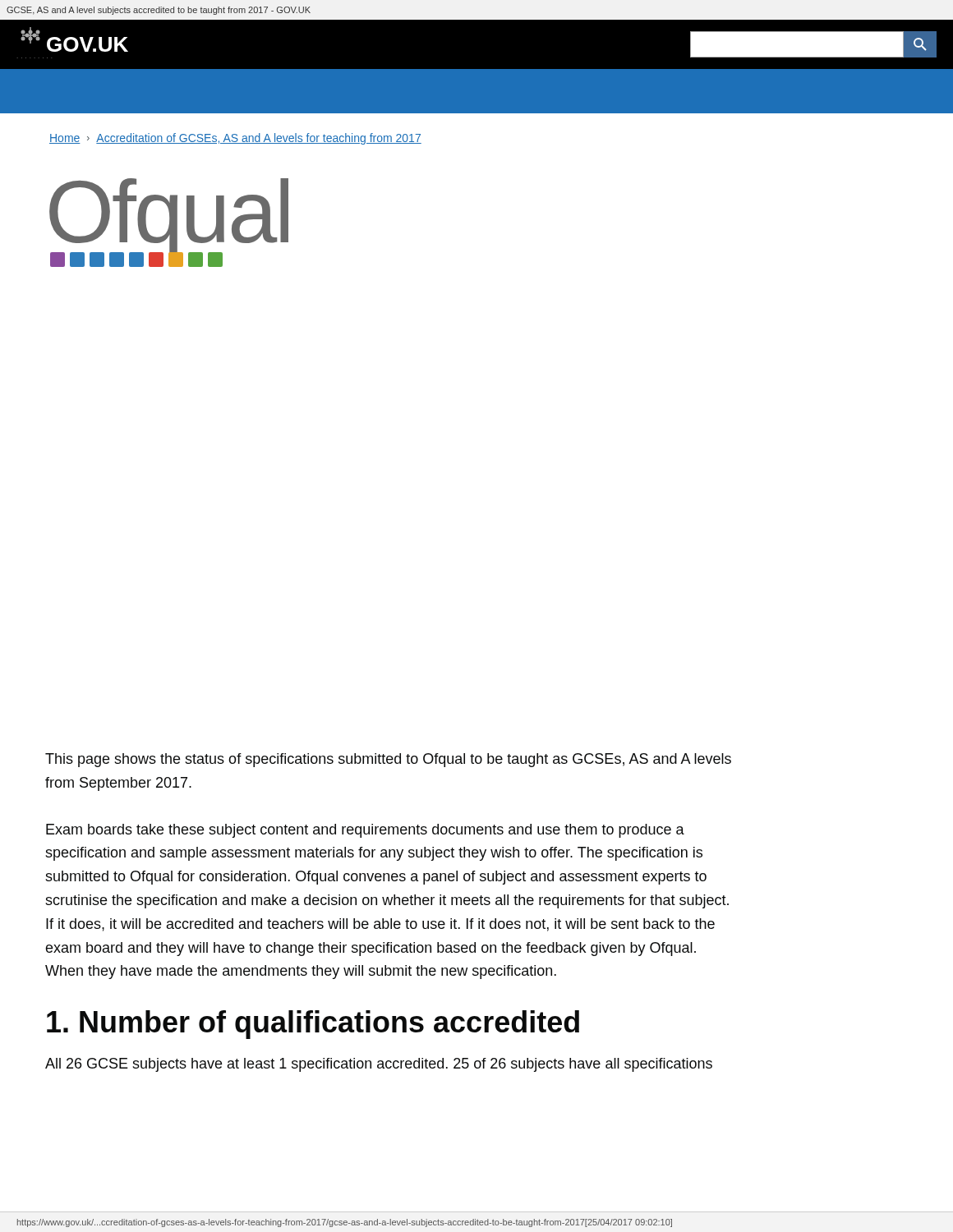Locate the region starting "Home › Accreditation of"
This screenshot has height=1232, width=953.
(x=235, y=138)
